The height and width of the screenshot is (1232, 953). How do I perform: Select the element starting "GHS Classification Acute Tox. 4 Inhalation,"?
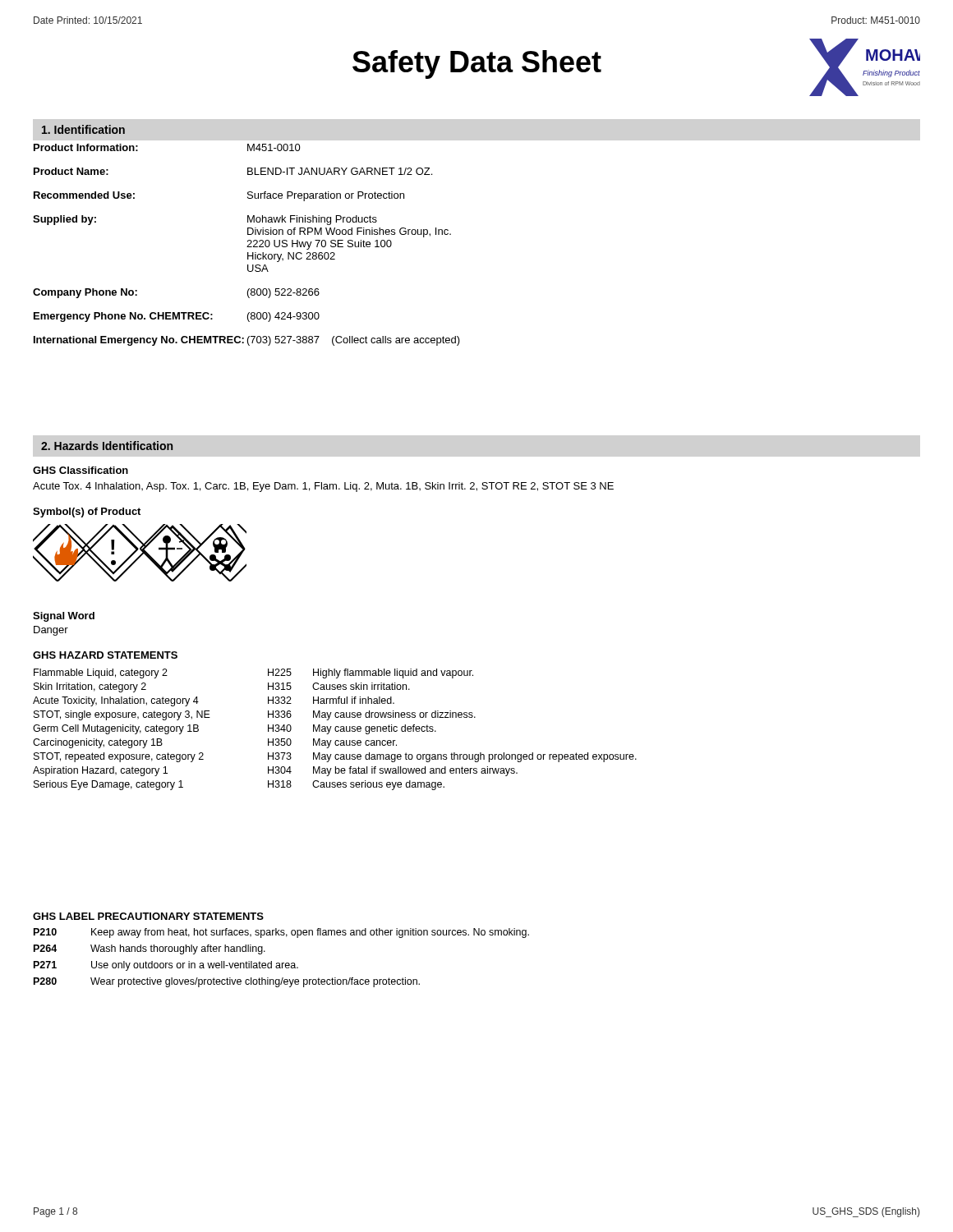tap(476, 478)
